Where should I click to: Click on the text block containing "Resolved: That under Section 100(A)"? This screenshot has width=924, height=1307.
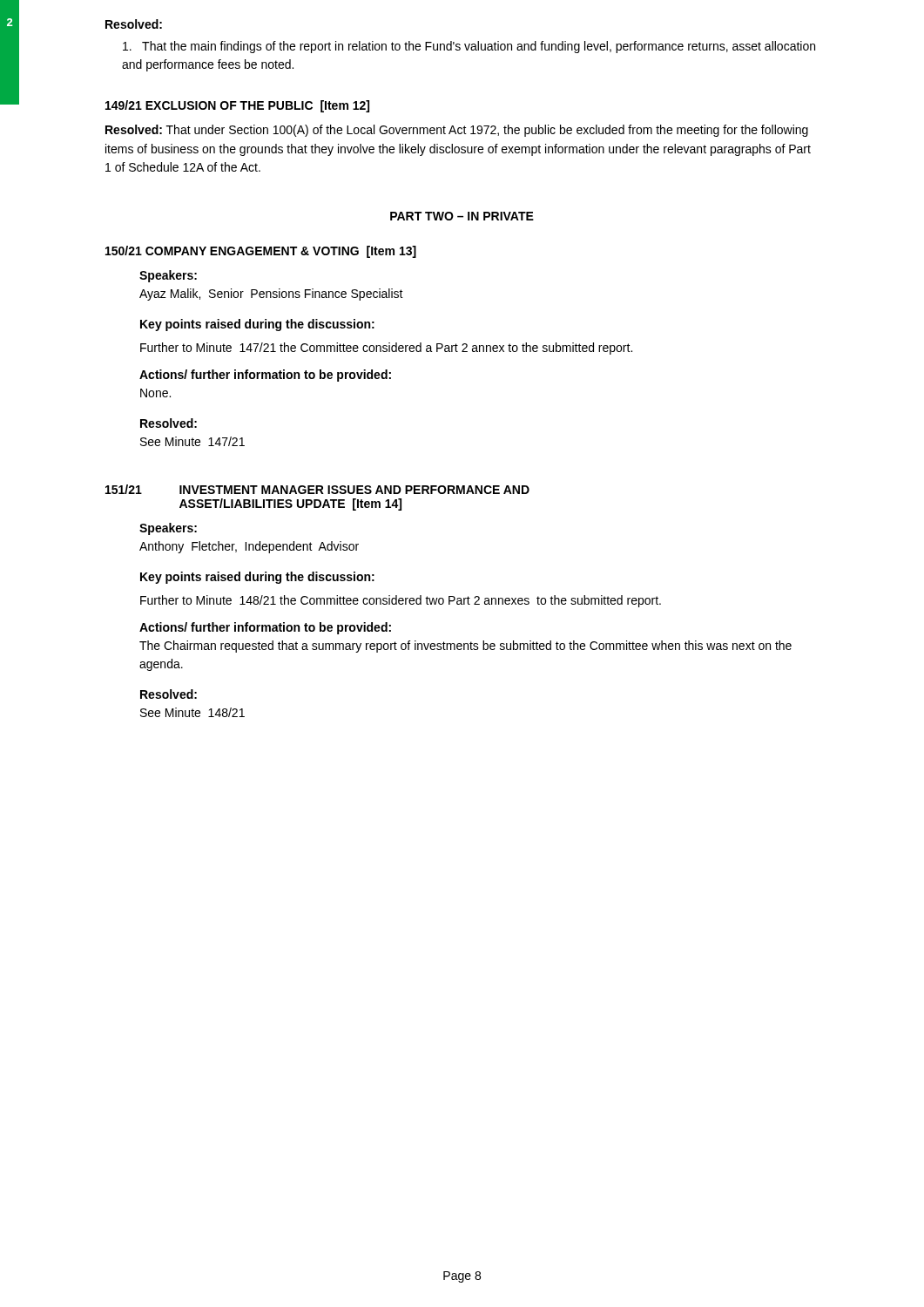coord(458,149)
